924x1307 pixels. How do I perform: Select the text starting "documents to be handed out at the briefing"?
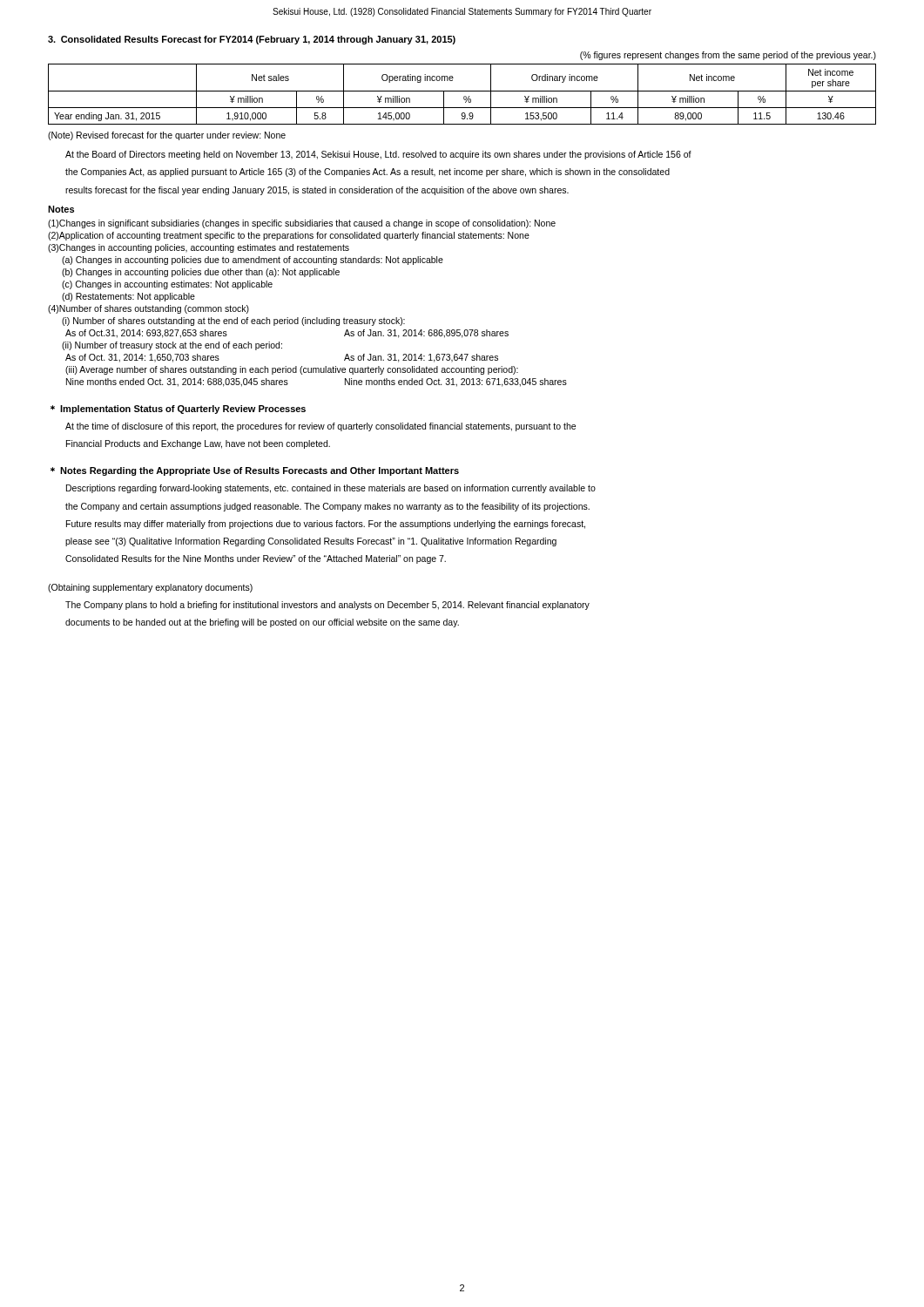click(x=262, y=622)
